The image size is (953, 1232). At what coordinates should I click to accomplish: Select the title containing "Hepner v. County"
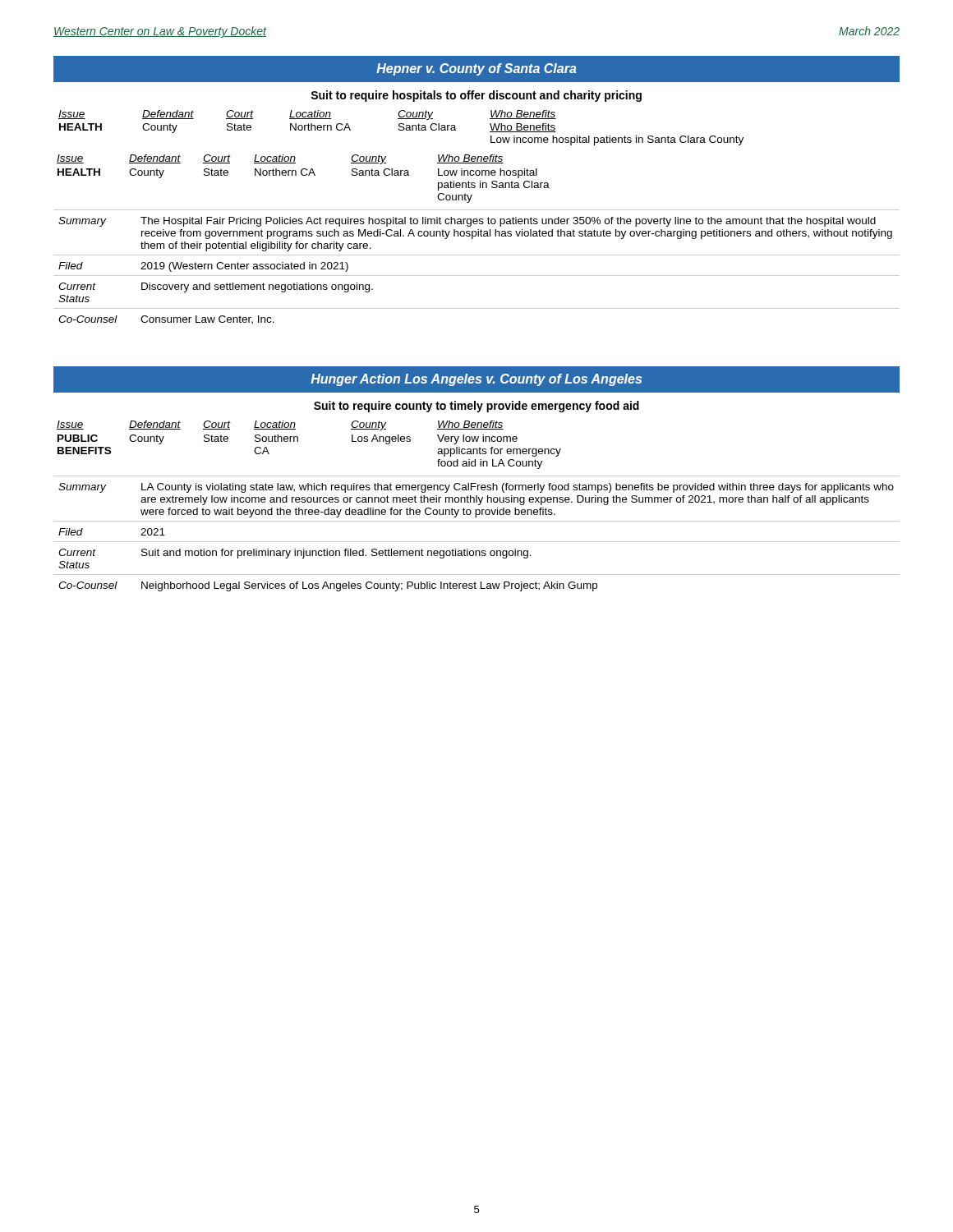(x=476, y=69)
